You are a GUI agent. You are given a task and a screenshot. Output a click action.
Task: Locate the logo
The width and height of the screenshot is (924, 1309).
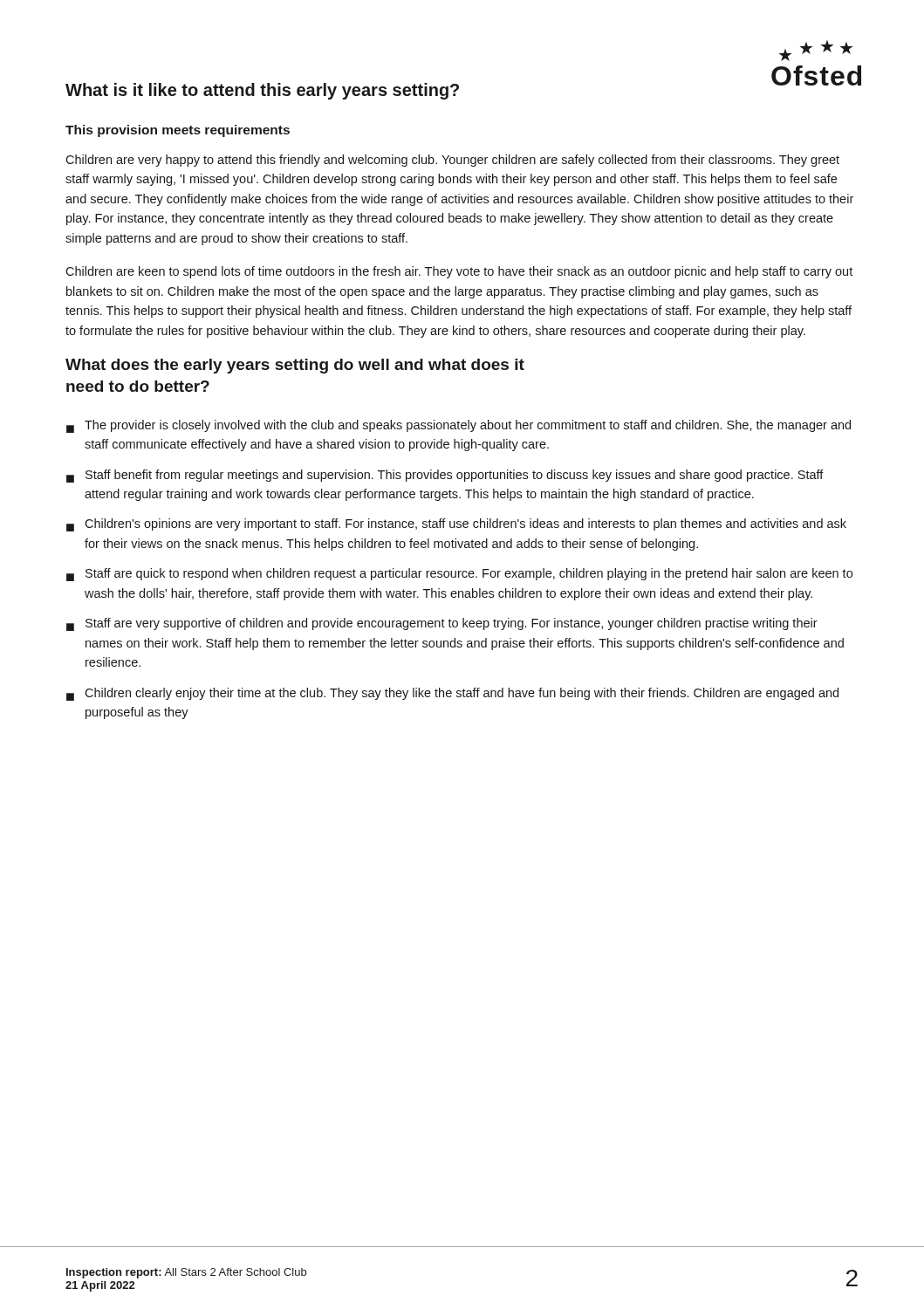816,66
